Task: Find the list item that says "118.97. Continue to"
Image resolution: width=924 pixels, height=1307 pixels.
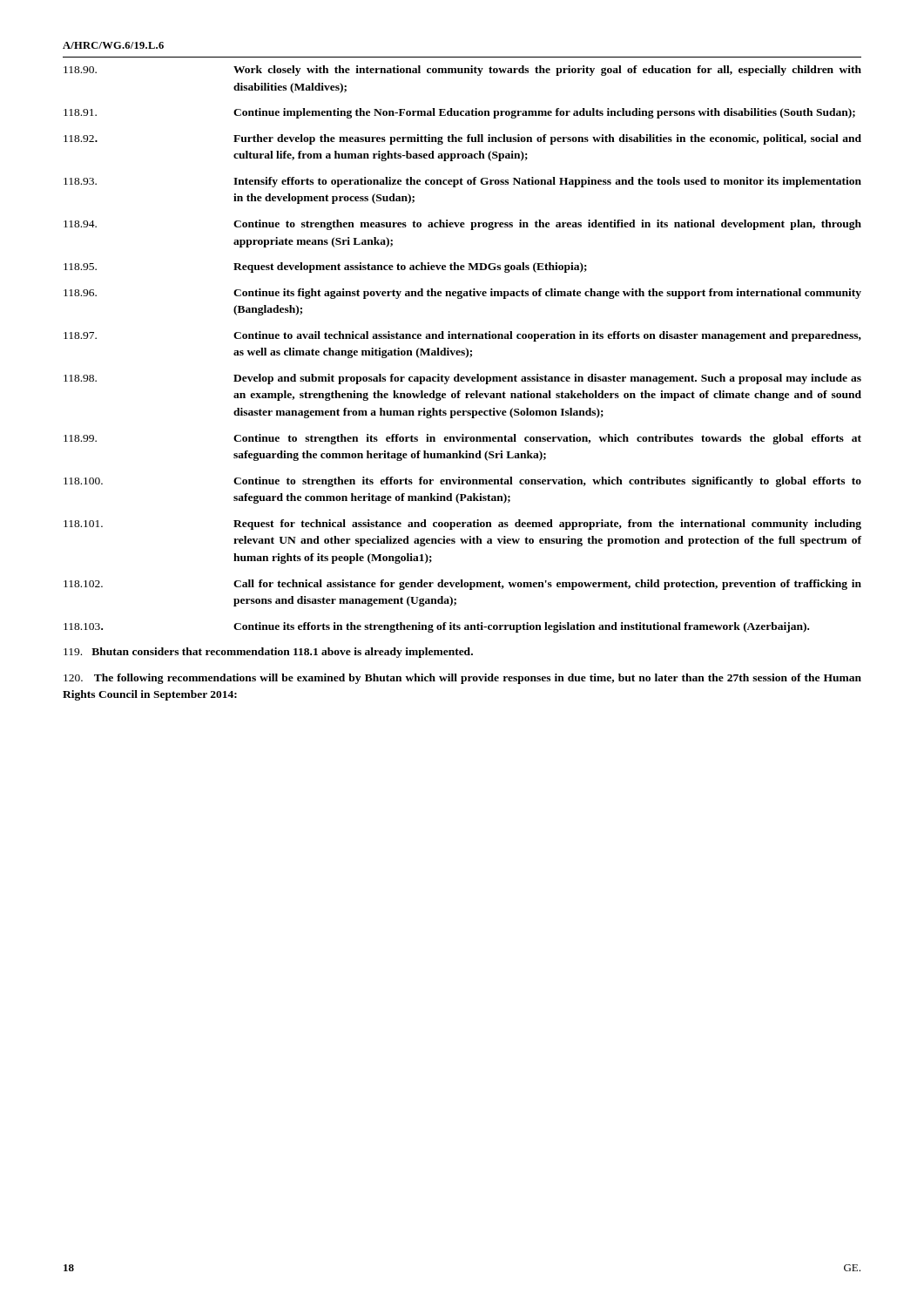Action: pyautogui.click(x=462, y=344)
